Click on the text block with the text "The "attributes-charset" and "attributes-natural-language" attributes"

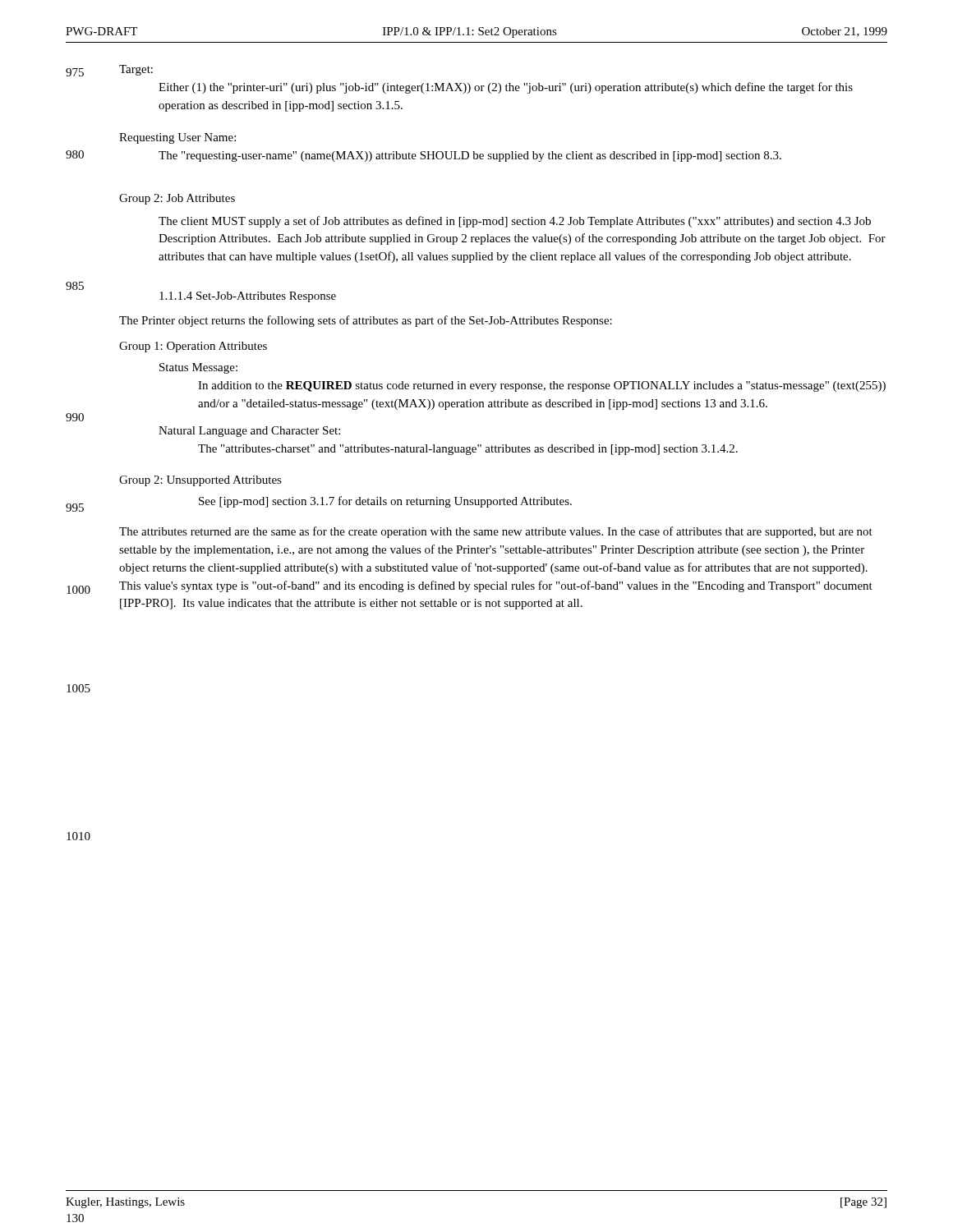543,449
